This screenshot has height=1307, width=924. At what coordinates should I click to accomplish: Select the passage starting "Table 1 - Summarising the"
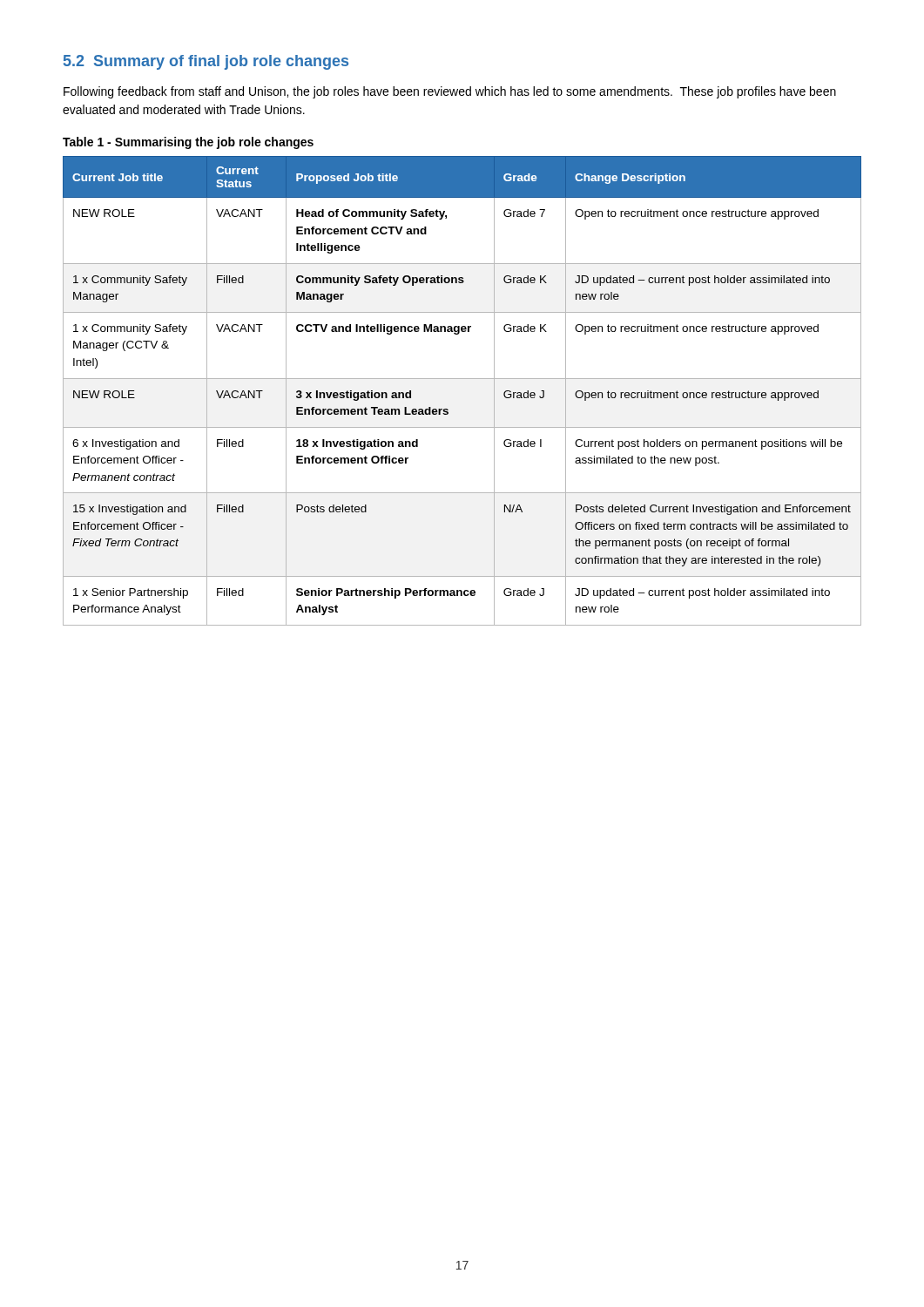(x=188, y=142)
